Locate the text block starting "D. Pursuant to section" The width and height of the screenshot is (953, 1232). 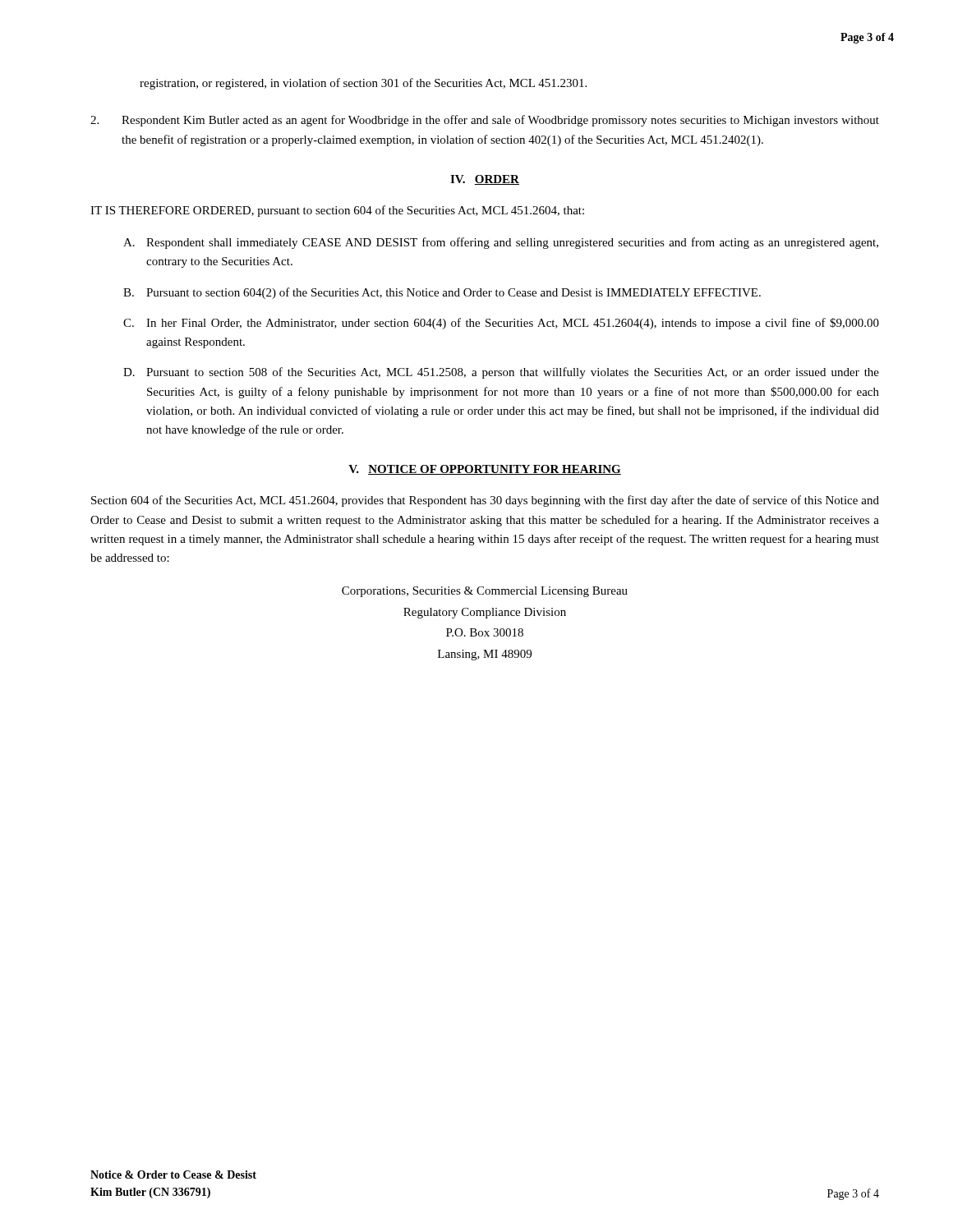[x=501, y=401]
